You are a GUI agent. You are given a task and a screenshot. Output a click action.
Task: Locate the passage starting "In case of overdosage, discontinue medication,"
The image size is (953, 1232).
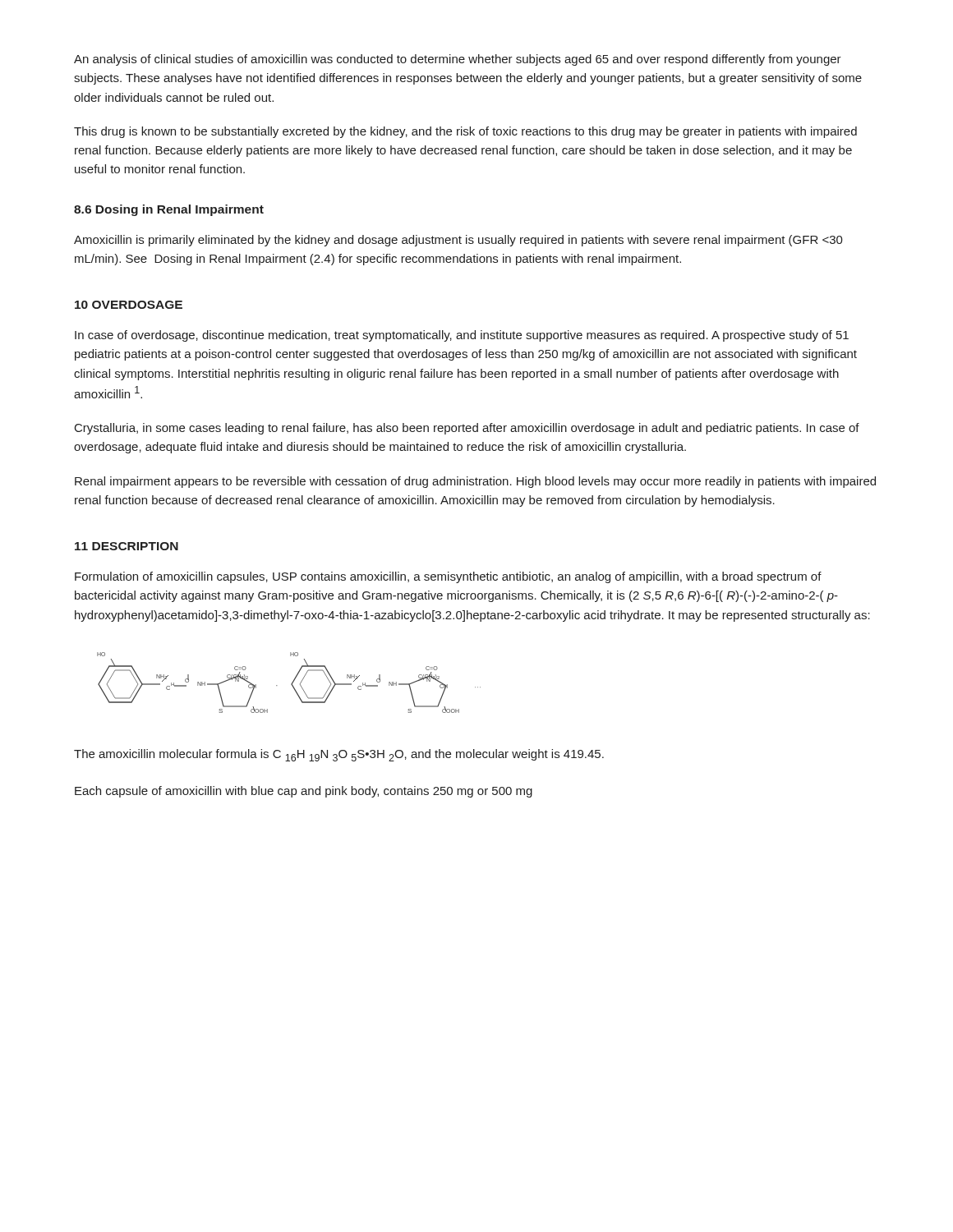pyautogui.click(x=465, y=364)
